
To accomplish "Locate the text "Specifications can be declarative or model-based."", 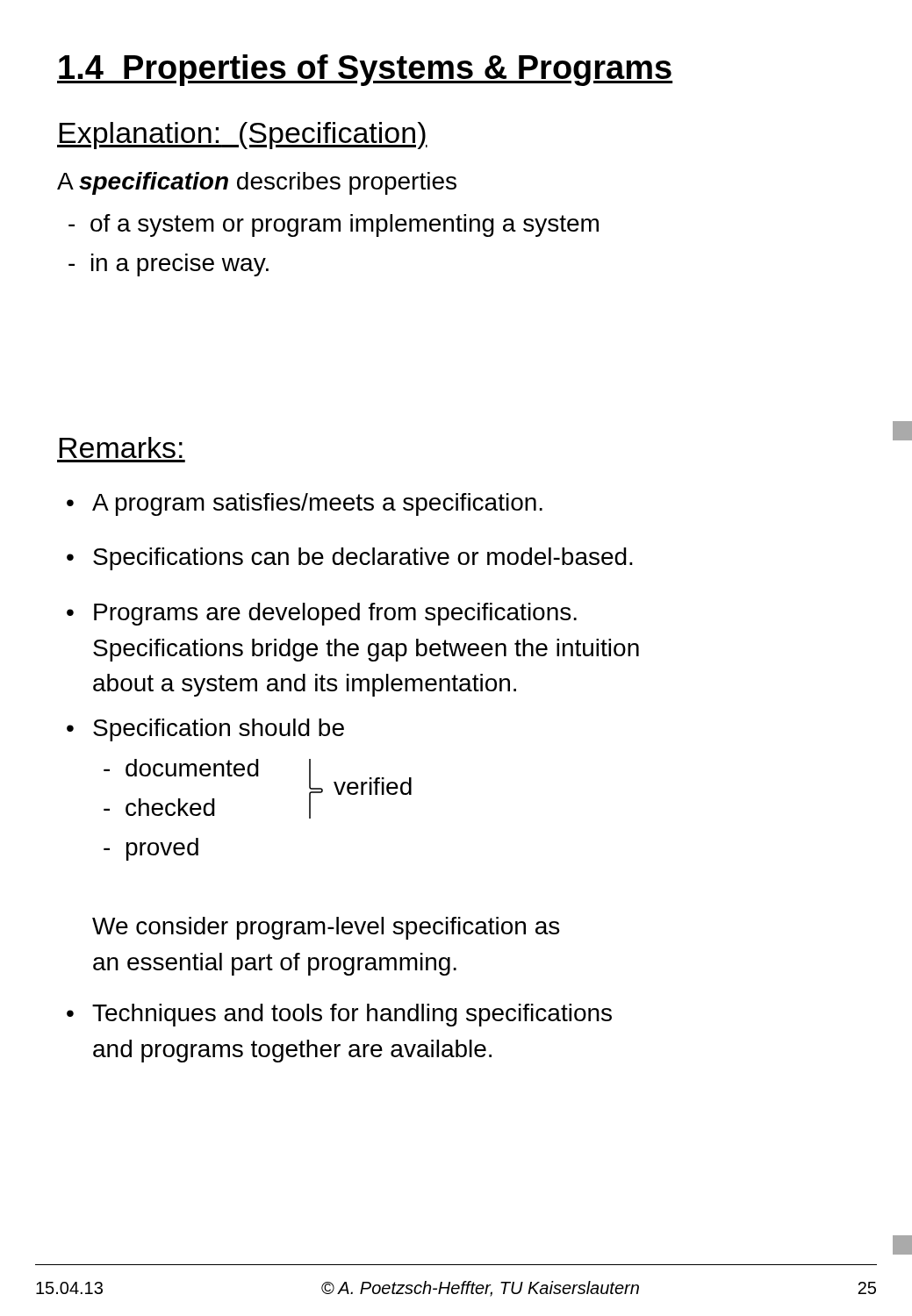I will click(363, 557).
